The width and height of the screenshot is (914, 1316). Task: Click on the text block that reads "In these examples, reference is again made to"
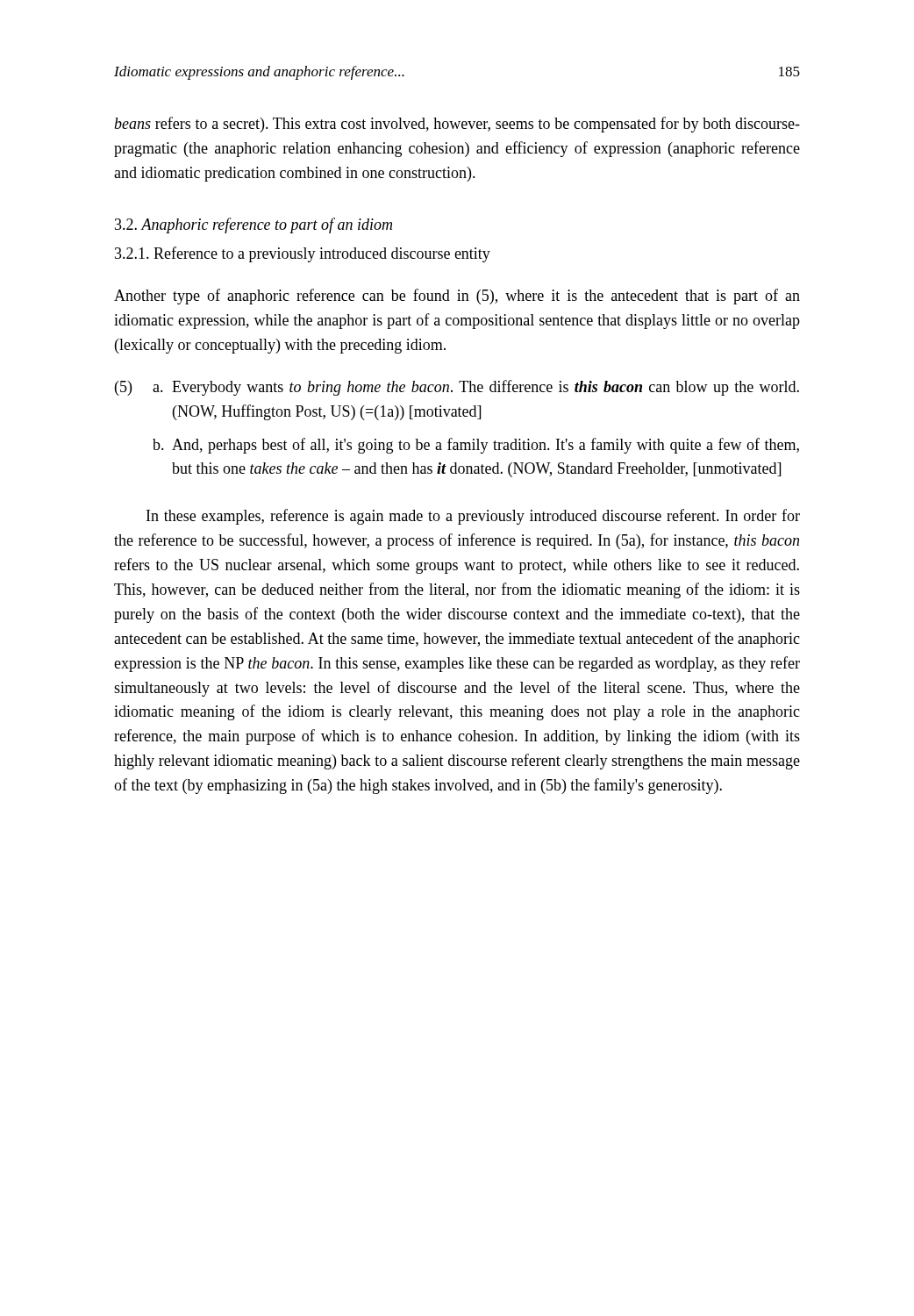coord(457,651)
